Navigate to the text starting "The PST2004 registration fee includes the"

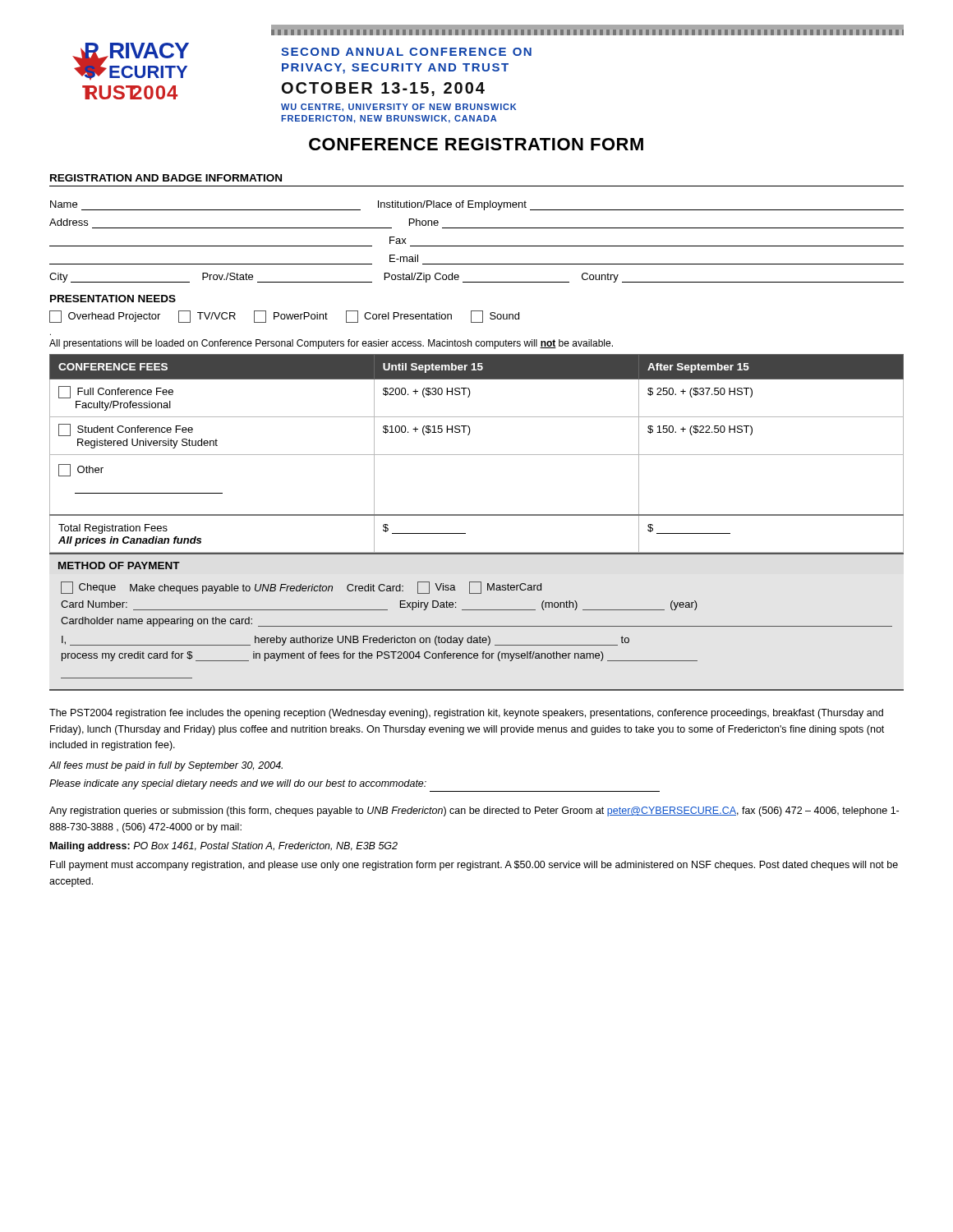click(476, 798)
